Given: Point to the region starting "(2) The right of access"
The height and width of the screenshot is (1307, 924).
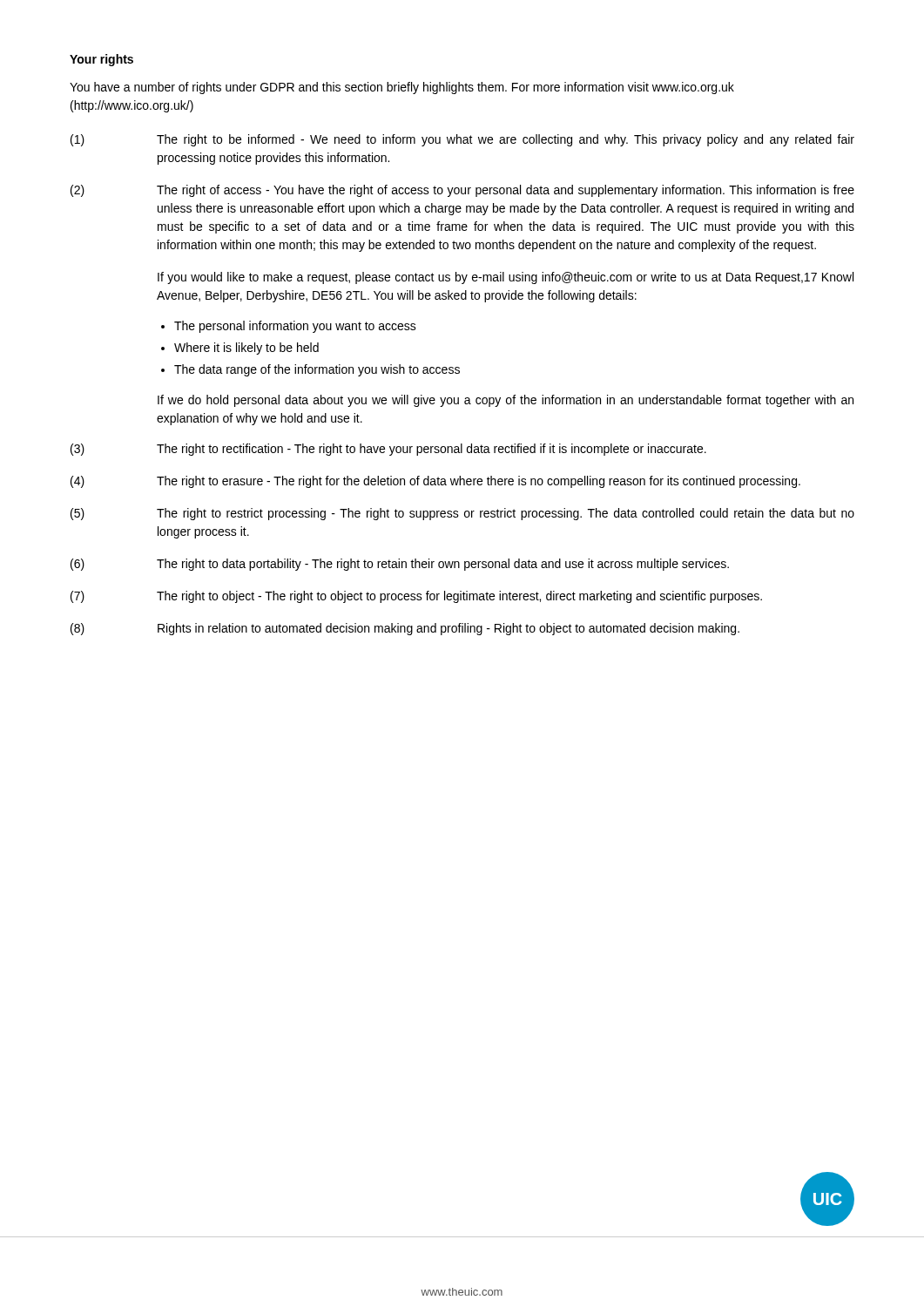Looking at the screenshot, I should click(x=462, y=218).
